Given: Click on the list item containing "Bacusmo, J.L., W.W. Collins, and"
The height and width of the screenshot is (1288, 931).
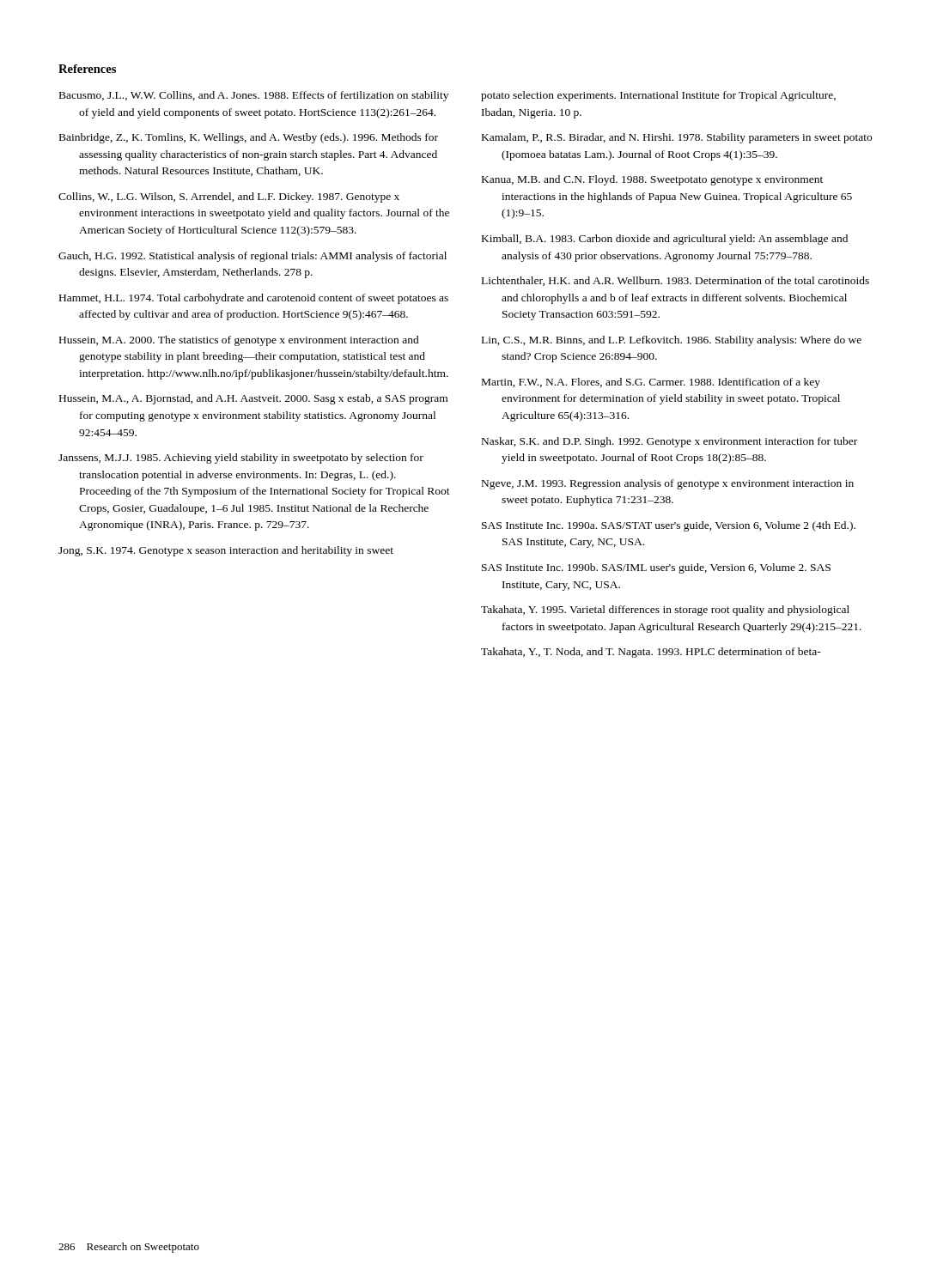Looking at the screenshot, I should pyautogui.click(x=254, y=103).
